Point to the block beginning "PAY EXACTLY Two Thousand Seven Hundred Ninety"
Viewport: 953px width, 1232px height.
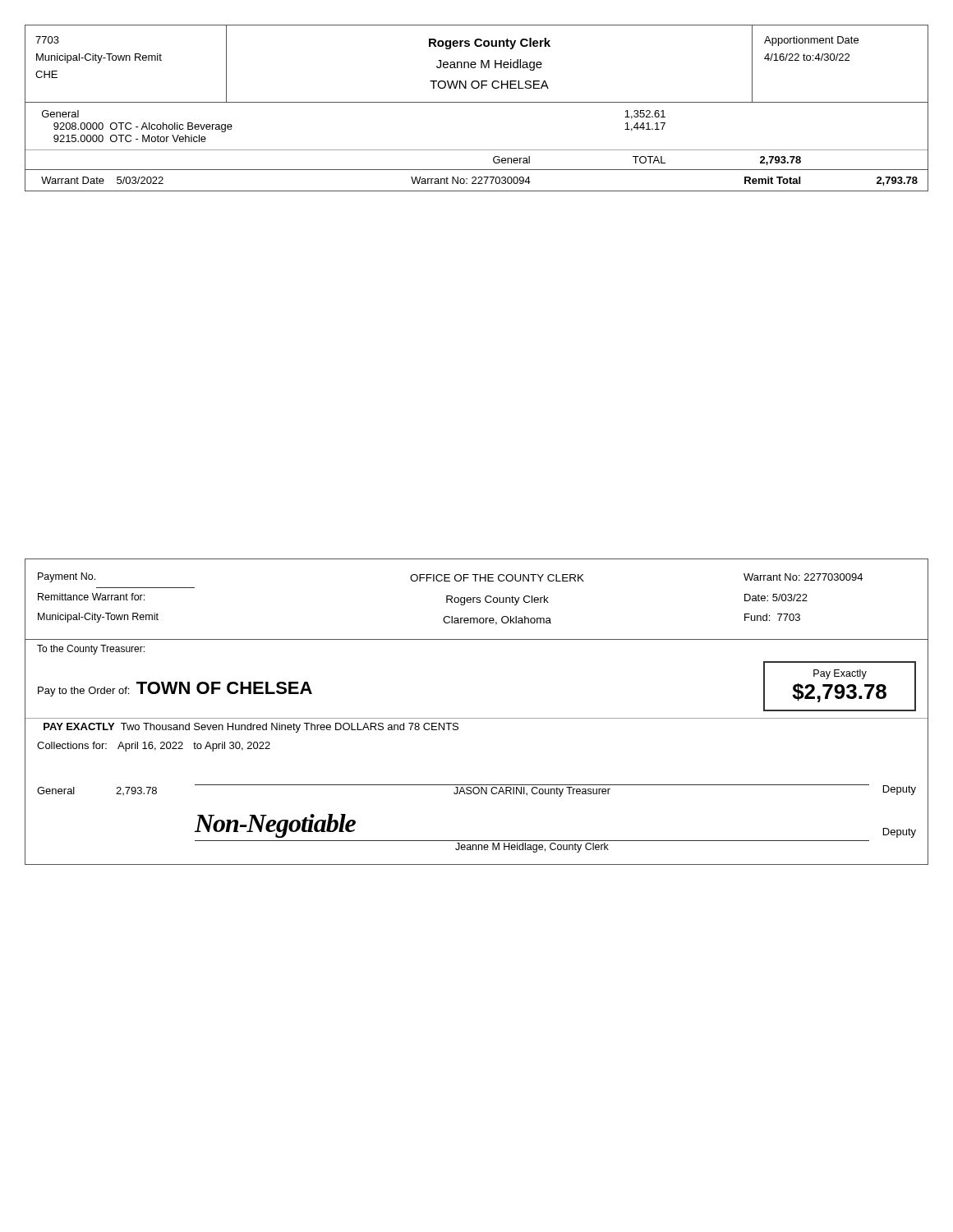248,726
